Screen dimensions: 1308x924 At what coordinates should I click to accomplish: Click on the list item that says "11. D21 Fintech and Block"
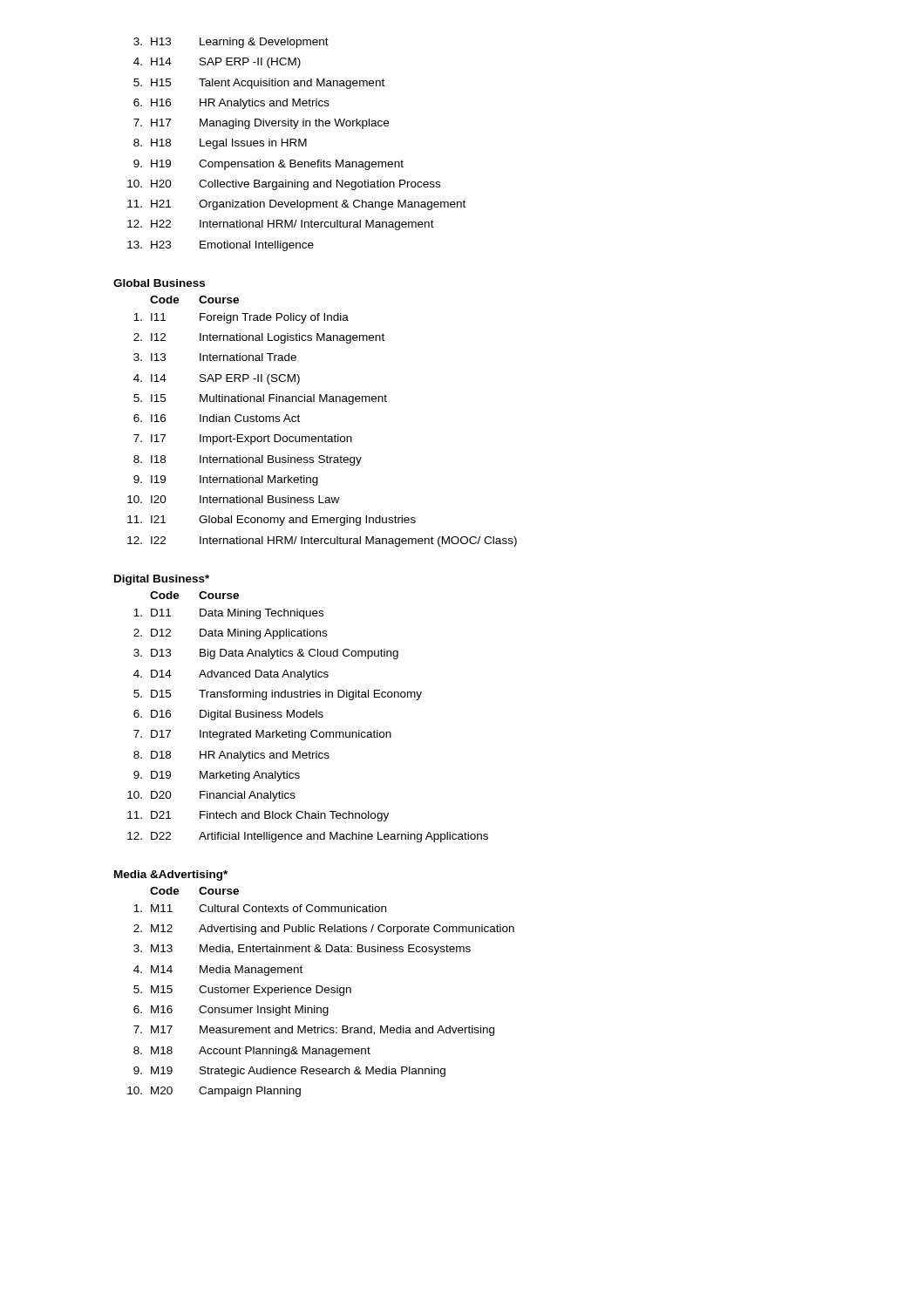tap(258, 816)
